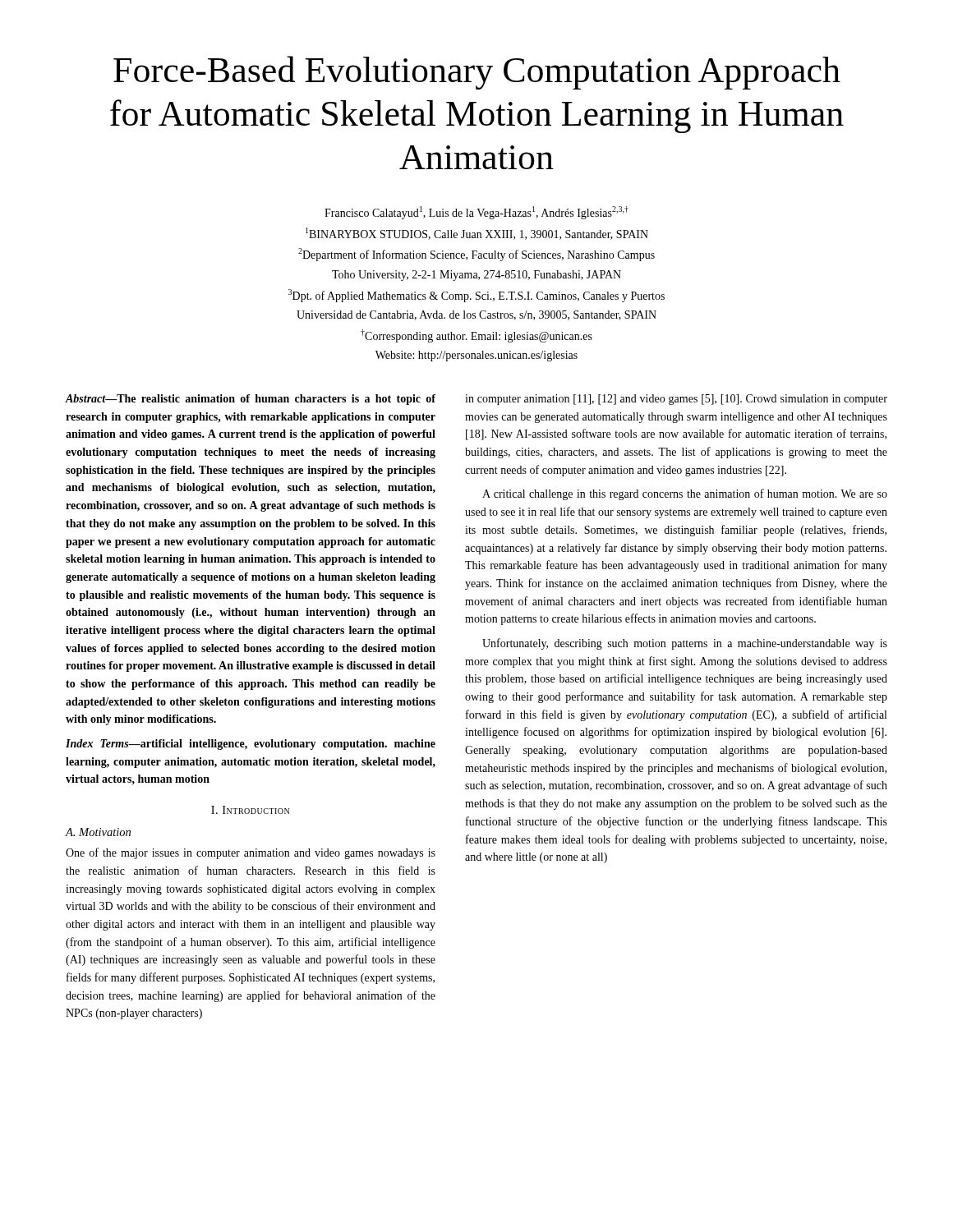The height and width of the screenshot is (1232, 953).
Task: Find the block on this page that starts "One of the major issues"
Action: [251, 933]
